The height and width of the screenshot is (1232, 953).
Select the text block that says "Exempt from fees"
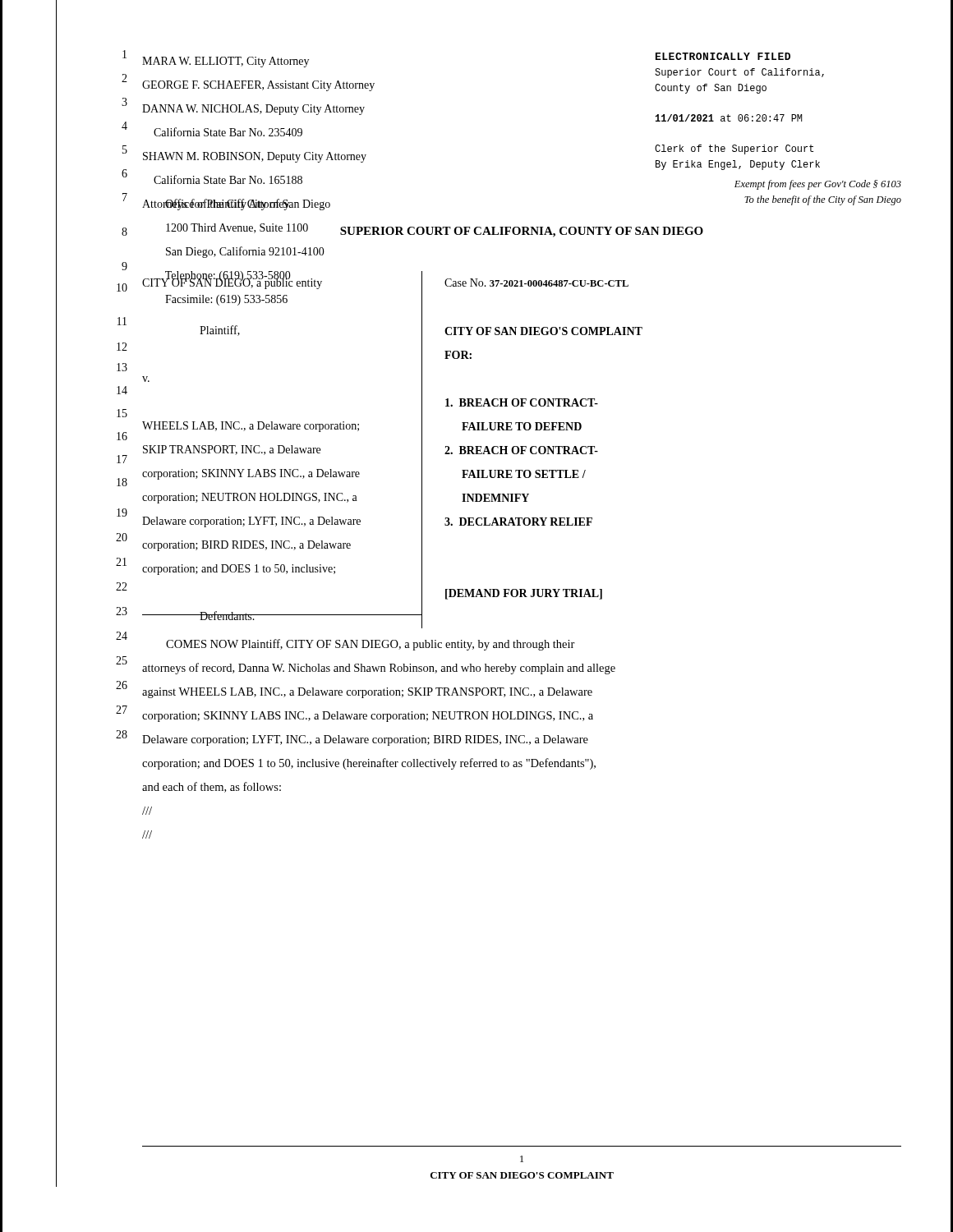click(x=818, y=192)
